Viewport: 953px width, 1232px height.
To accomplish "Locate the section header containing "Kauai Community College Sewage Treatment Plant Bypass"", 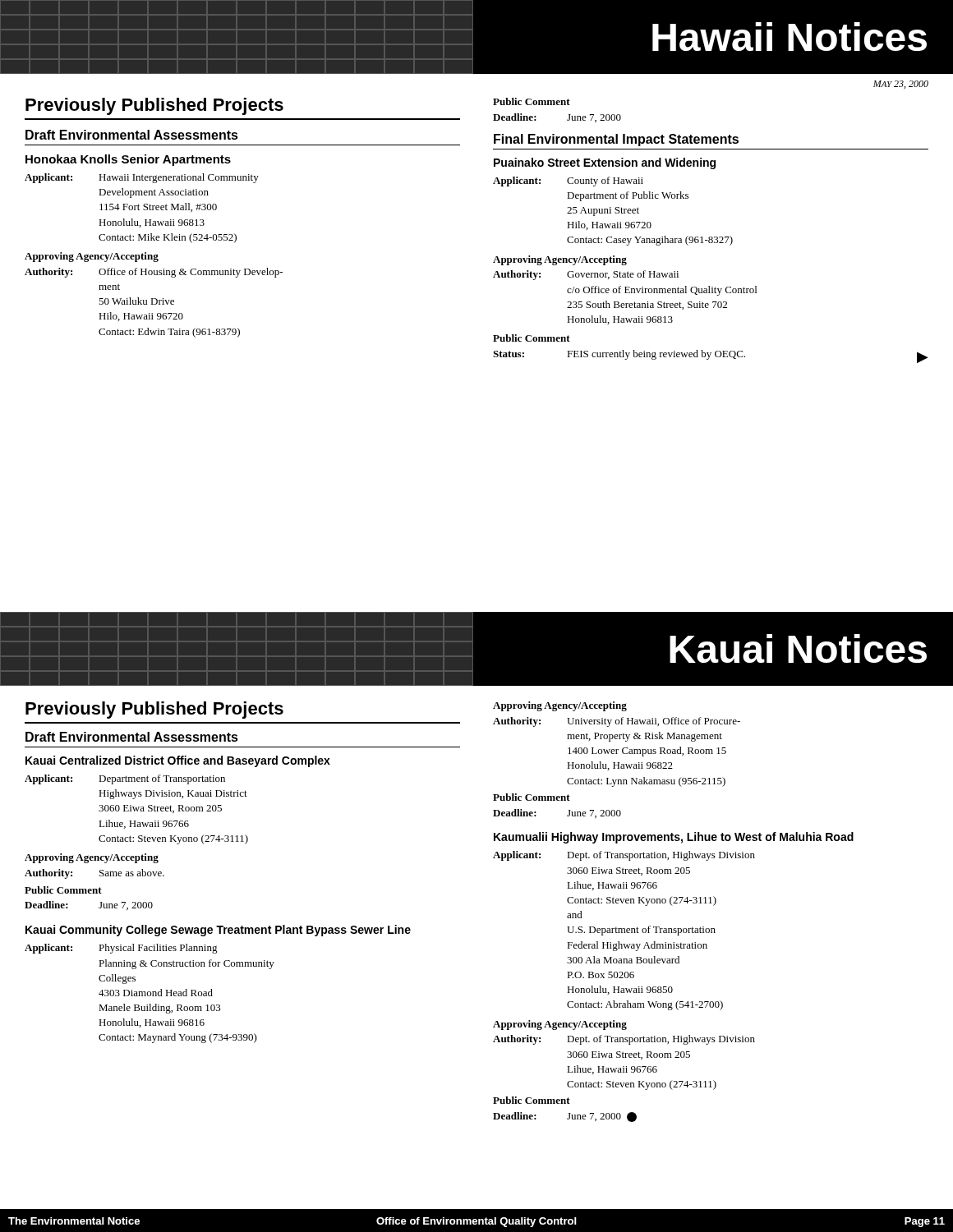I will click(x=218, y=930).
